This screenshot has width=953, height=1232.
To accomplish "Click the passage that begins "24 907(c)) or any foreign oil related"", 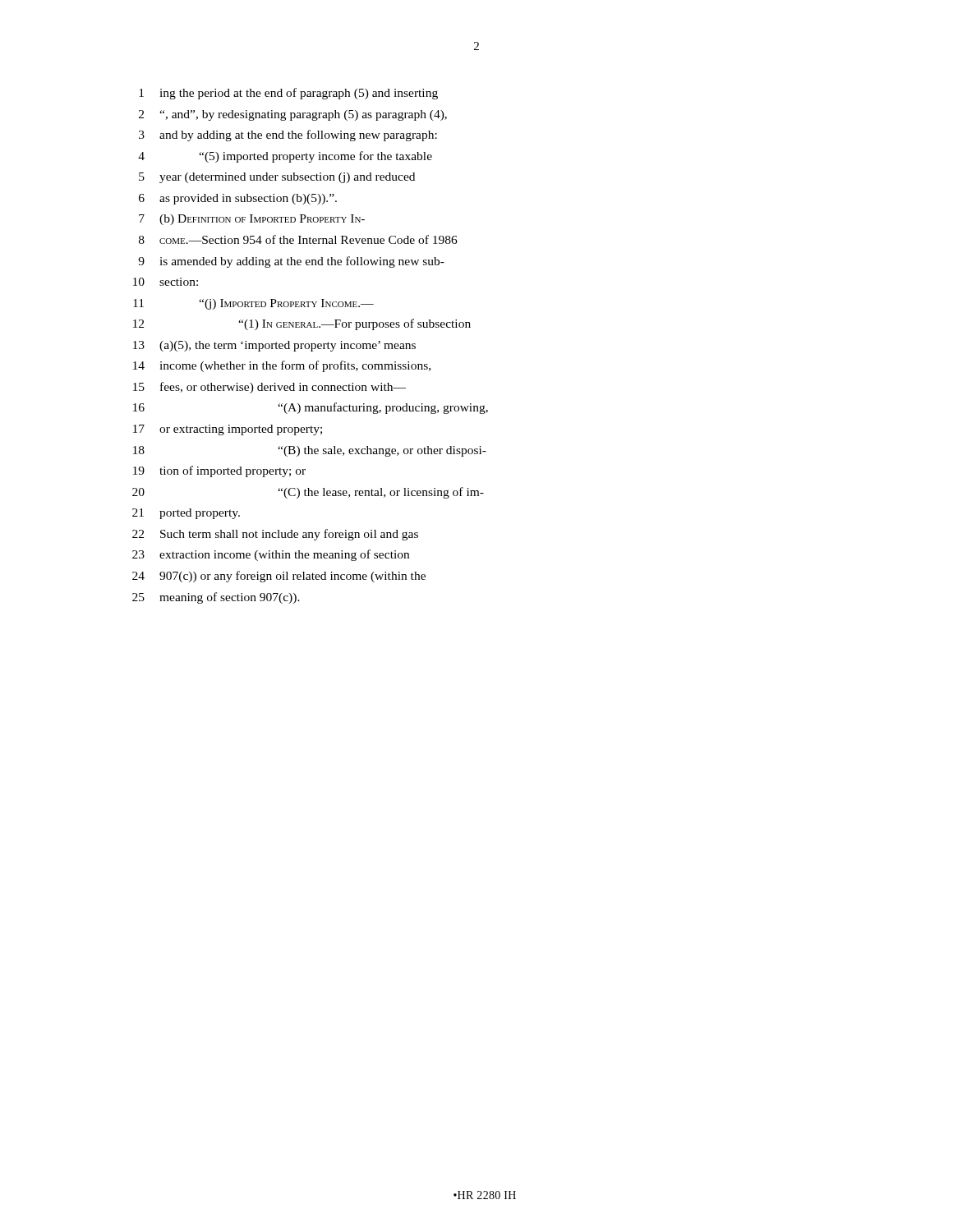I will point(279,577).
